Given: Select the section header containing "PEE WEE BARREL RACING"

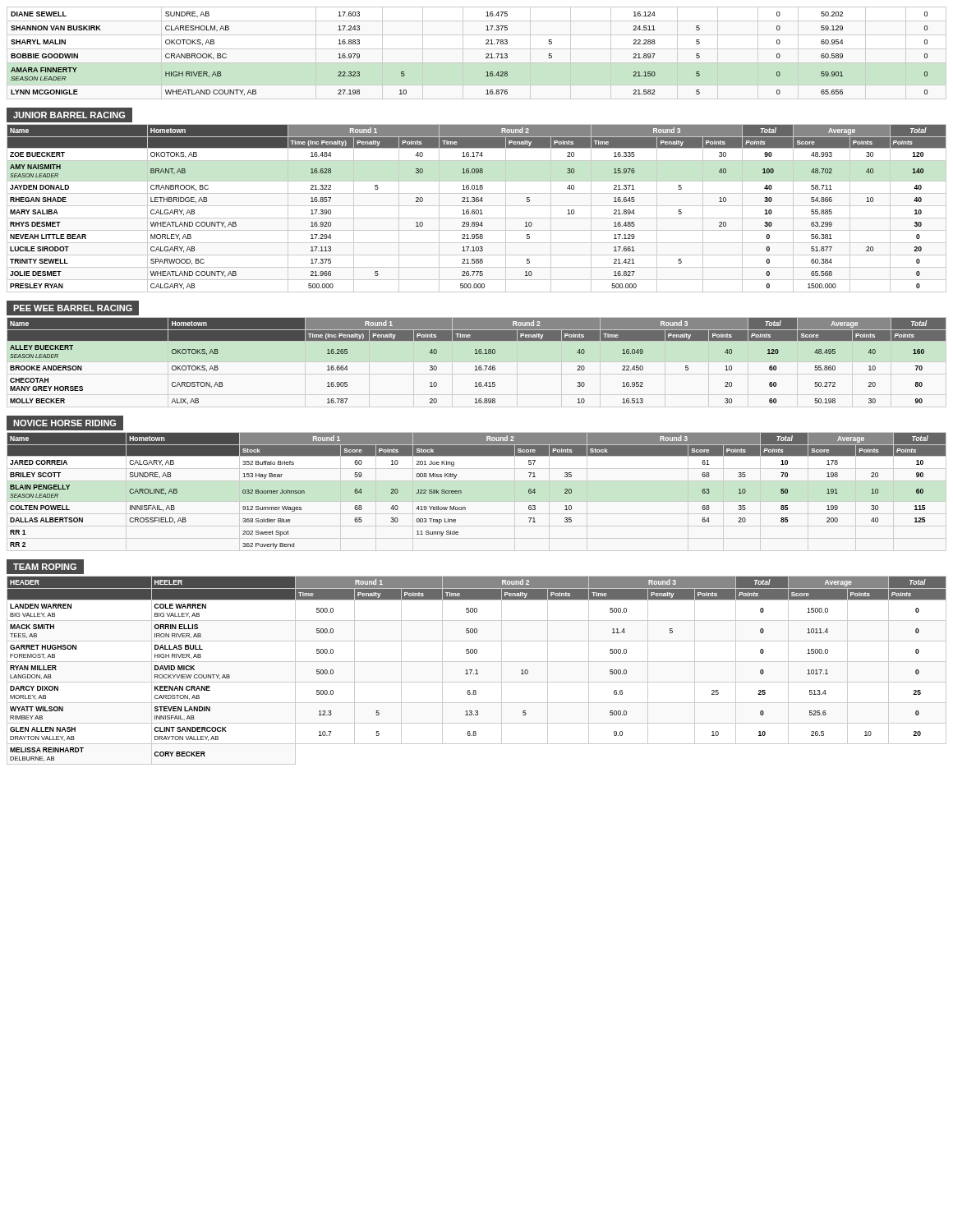Looking at the screenshot, I should (x=73, y=308).
